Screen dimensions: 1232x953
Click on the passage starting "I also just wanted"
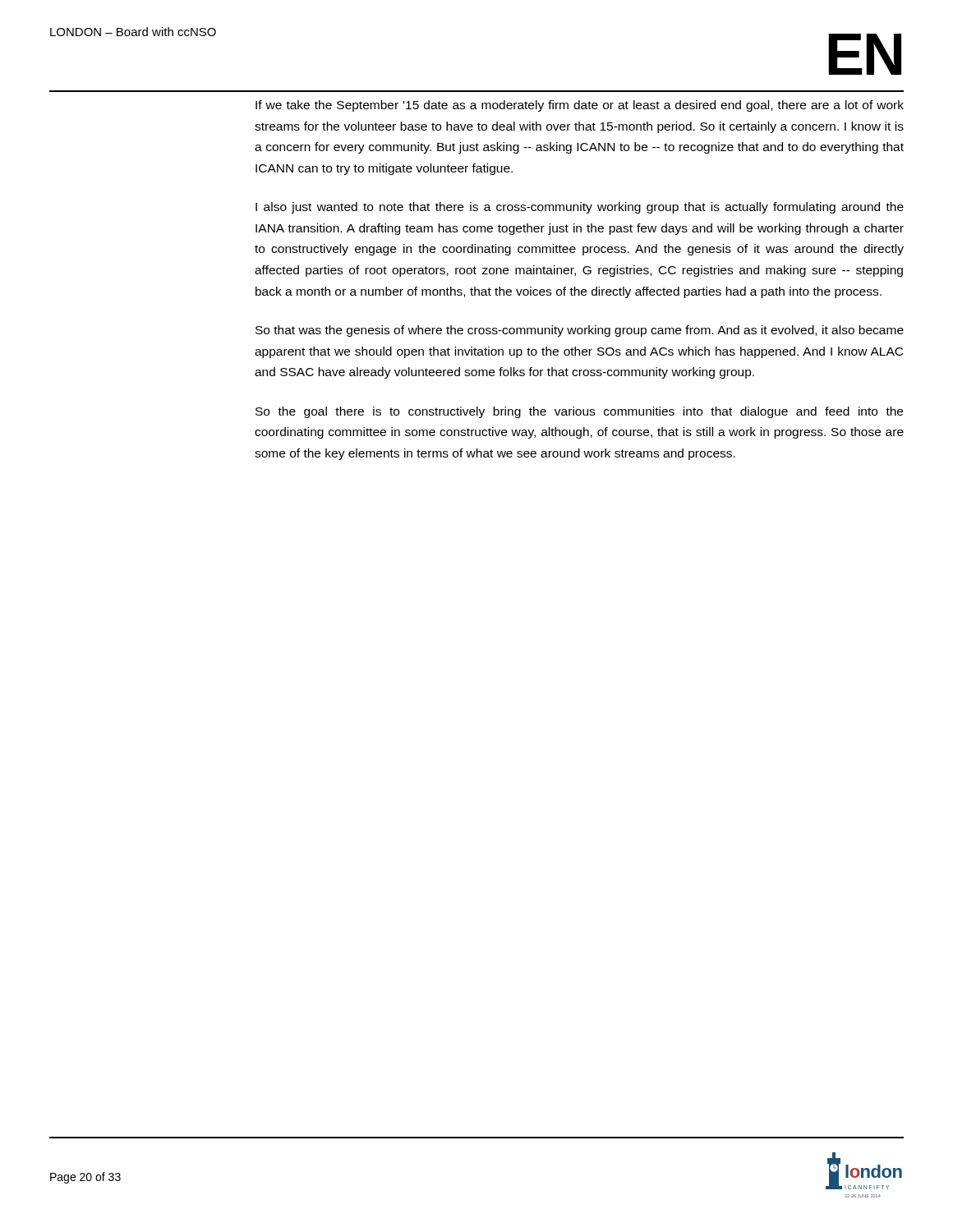click(579, 249)
